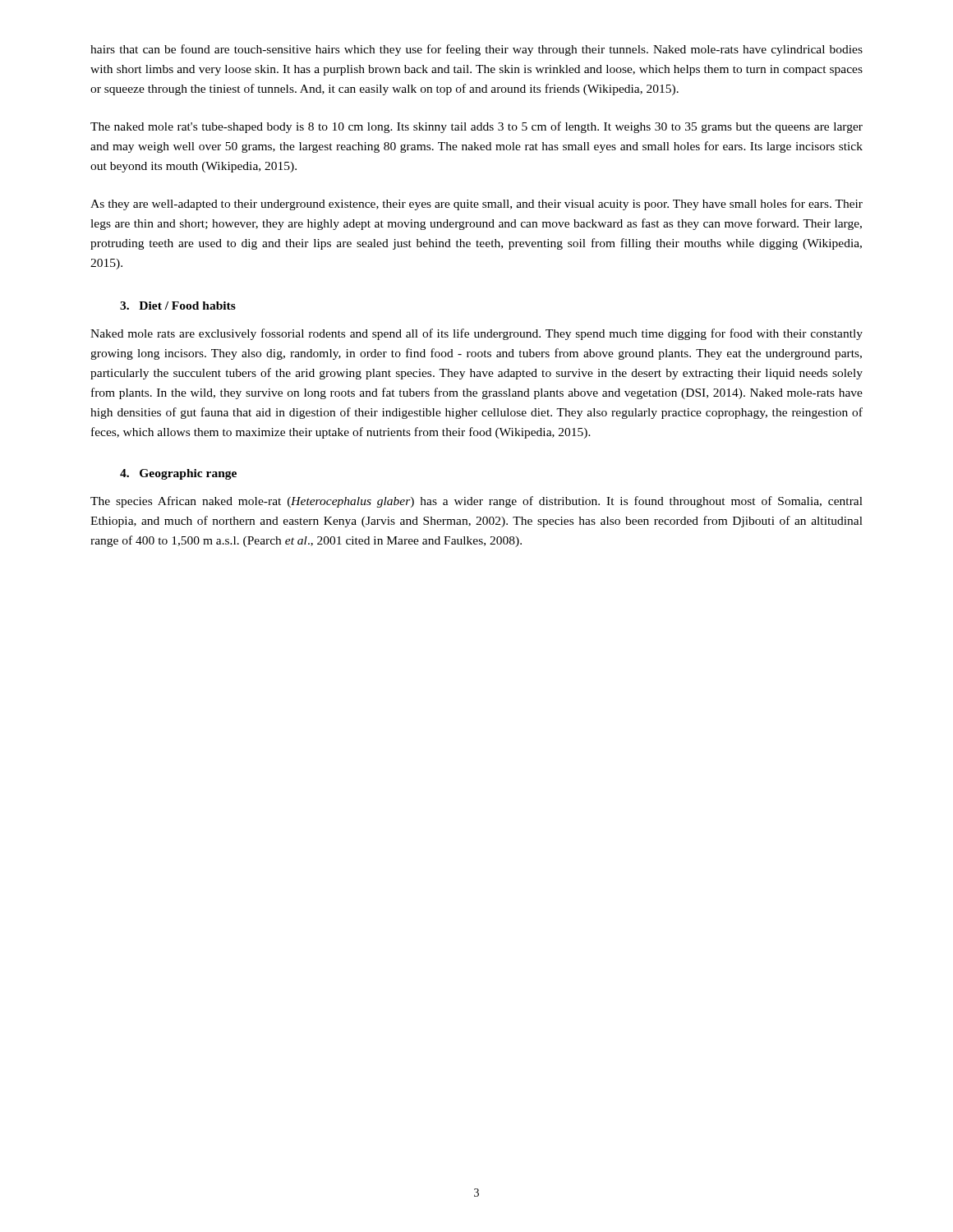The image size is (953, 1232).
Task: Navigate to the passage starting "4. Geographic range"
Action: (x=178, y=473)
